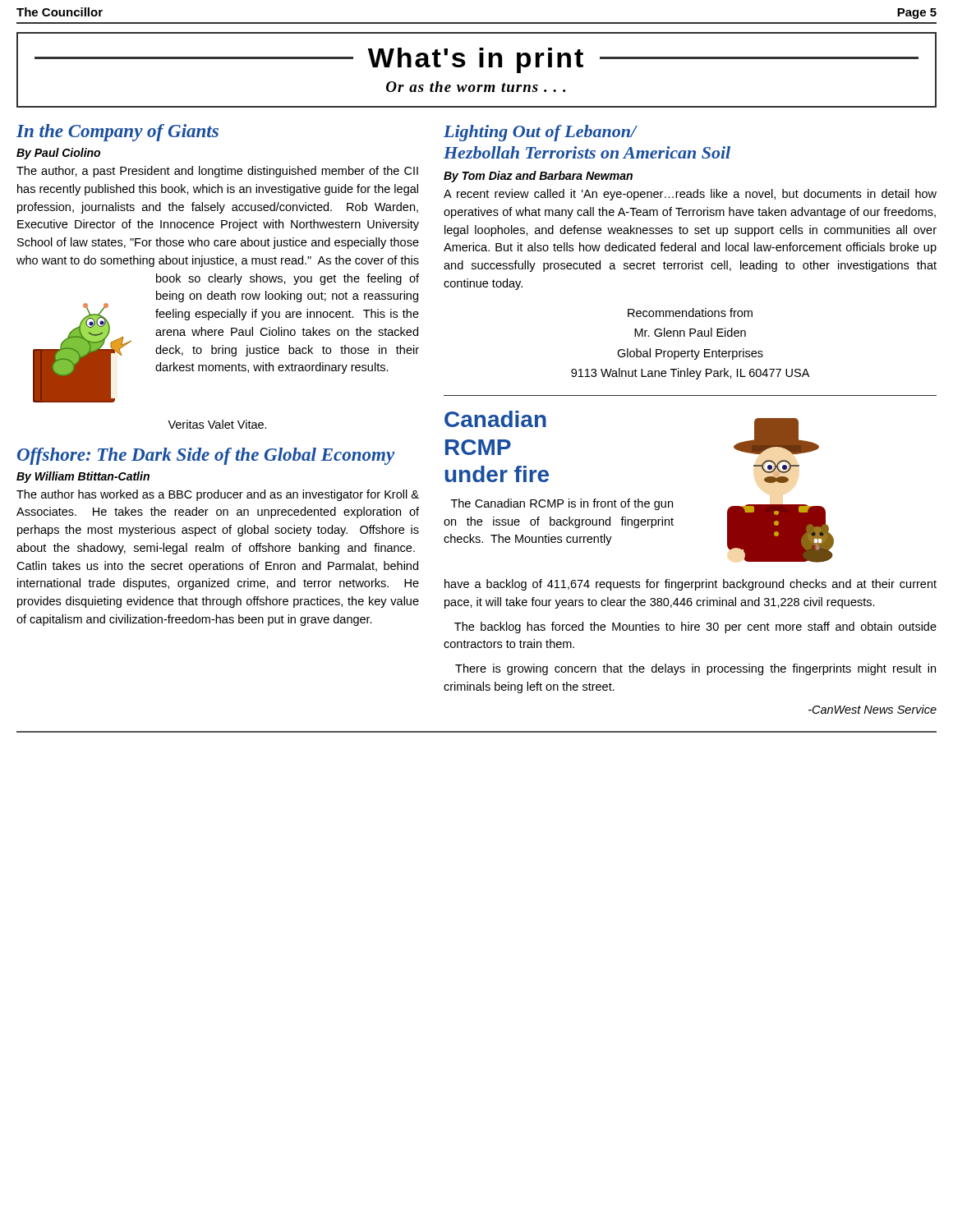Viewport: 953px width, 1232px height.
Task: Point to the passage starting "In the Company"
Action: click(118, 131)
